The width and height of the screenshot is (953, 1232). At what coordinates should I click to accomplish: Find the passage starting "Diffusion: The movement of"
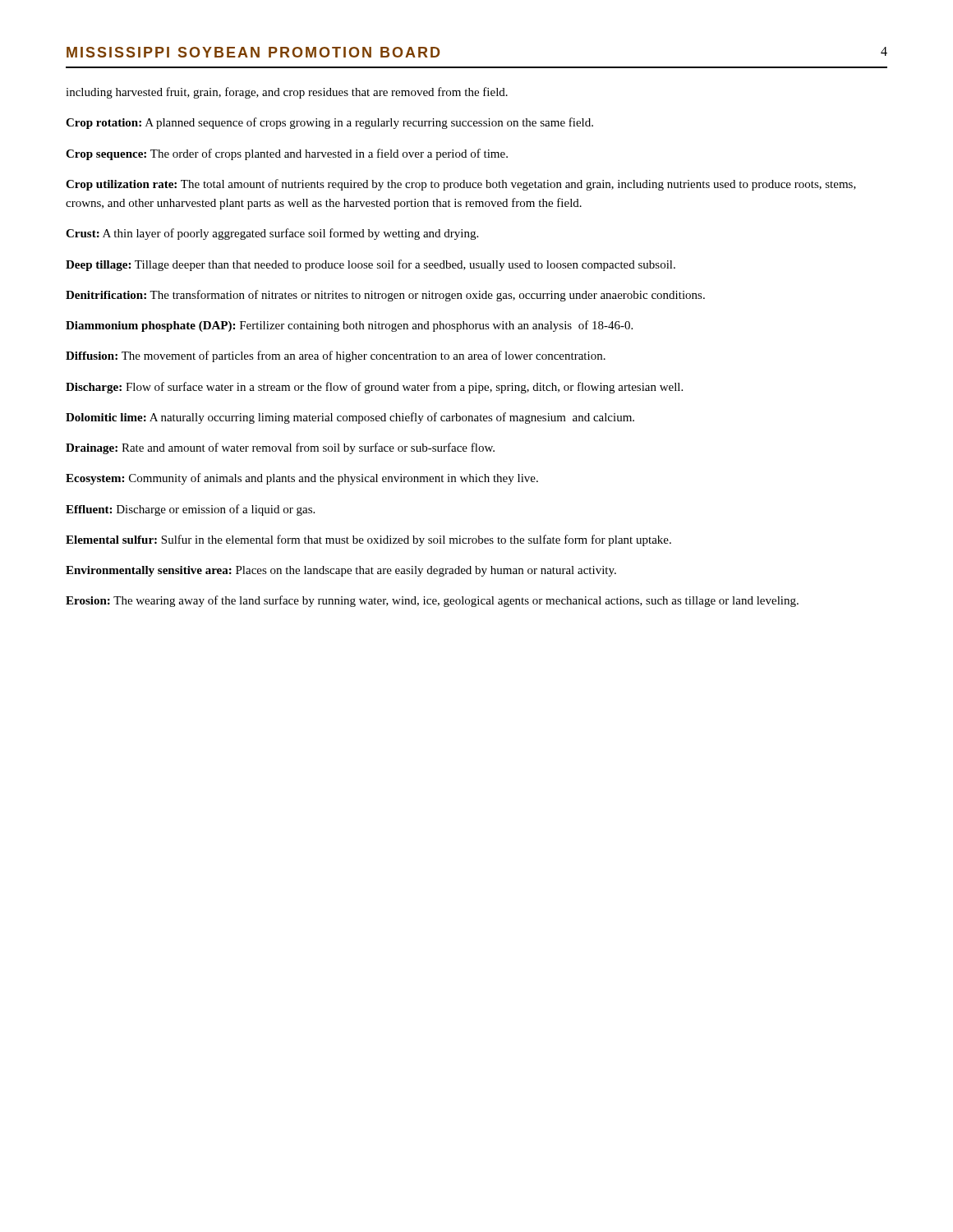click(x=336, y=356)
